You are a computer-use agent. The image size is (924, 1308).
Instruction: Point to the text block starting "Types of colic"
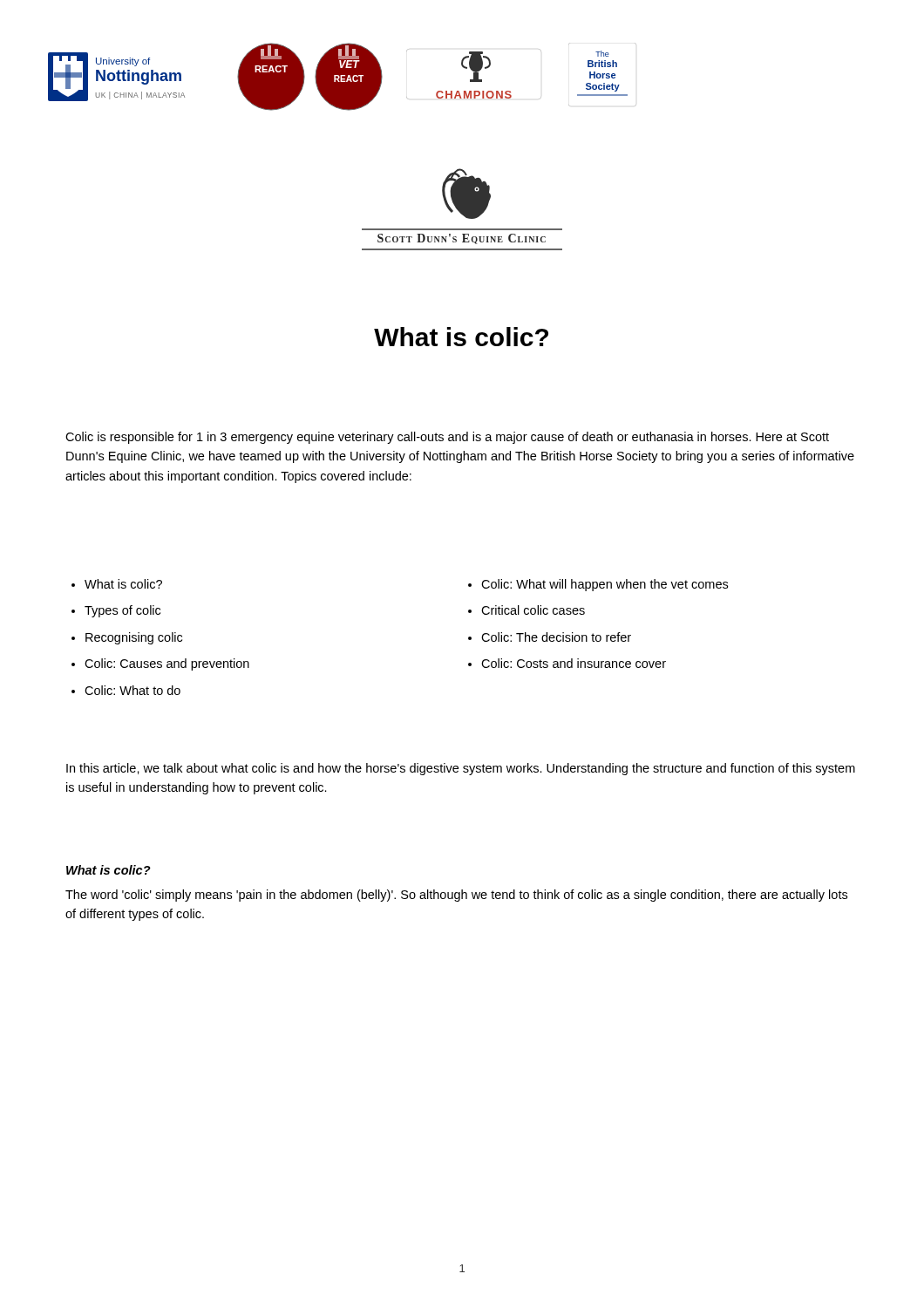pos(123,611)
